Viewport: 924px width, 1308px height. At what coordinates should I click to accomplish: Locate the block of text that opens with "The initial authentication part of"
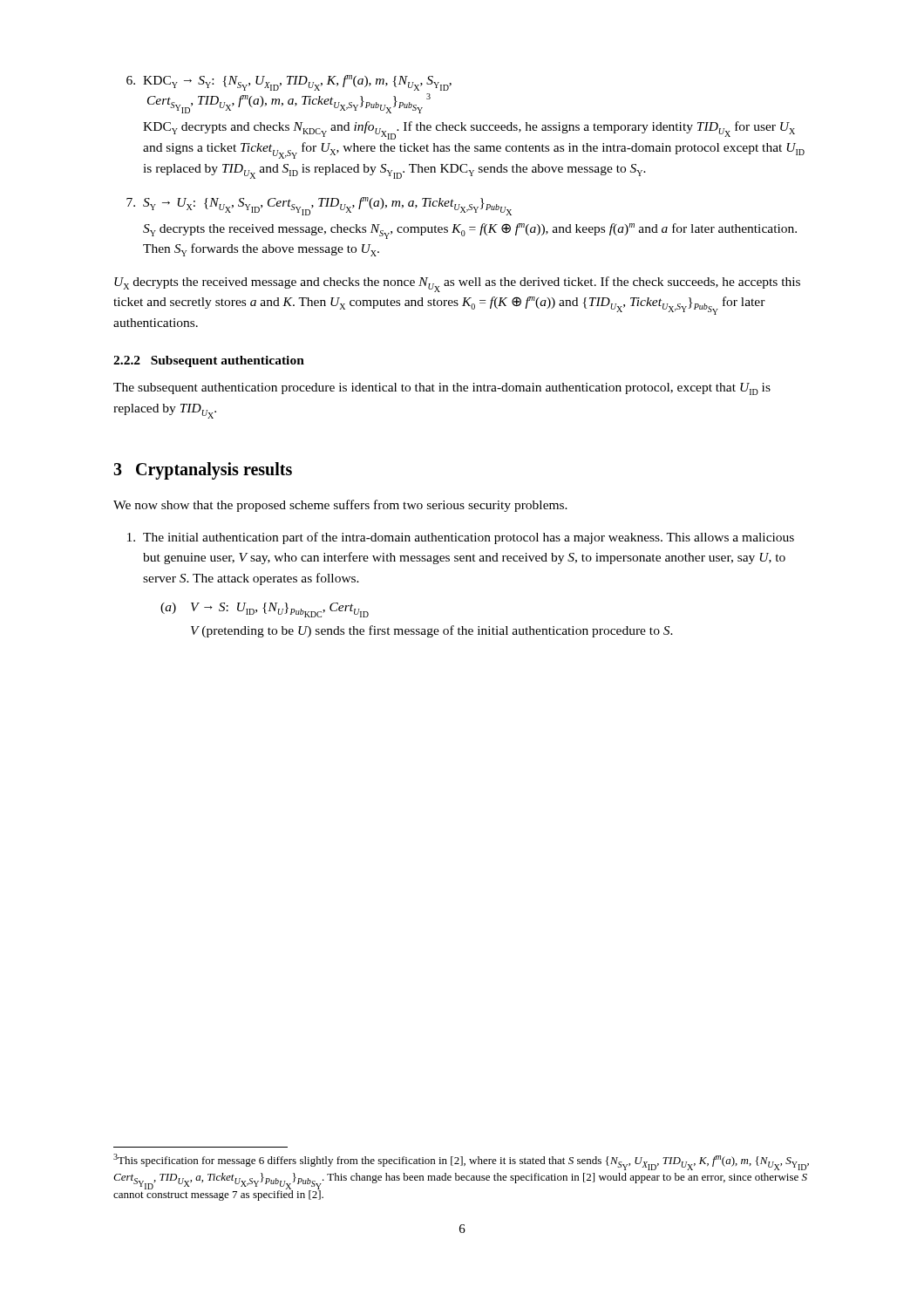pos(461,538)
